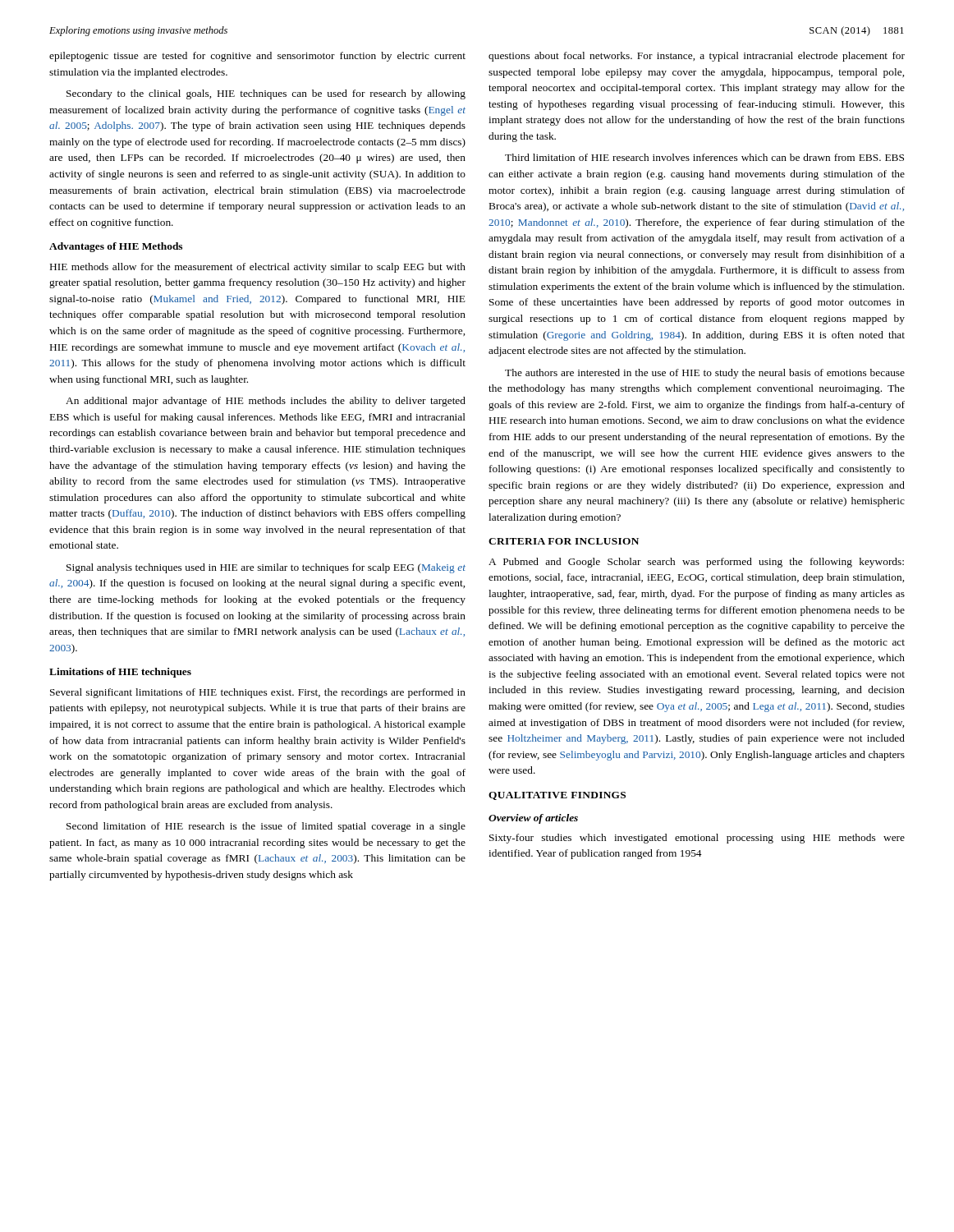Point to "Advantages of HIE Methods"

(116, 246)
